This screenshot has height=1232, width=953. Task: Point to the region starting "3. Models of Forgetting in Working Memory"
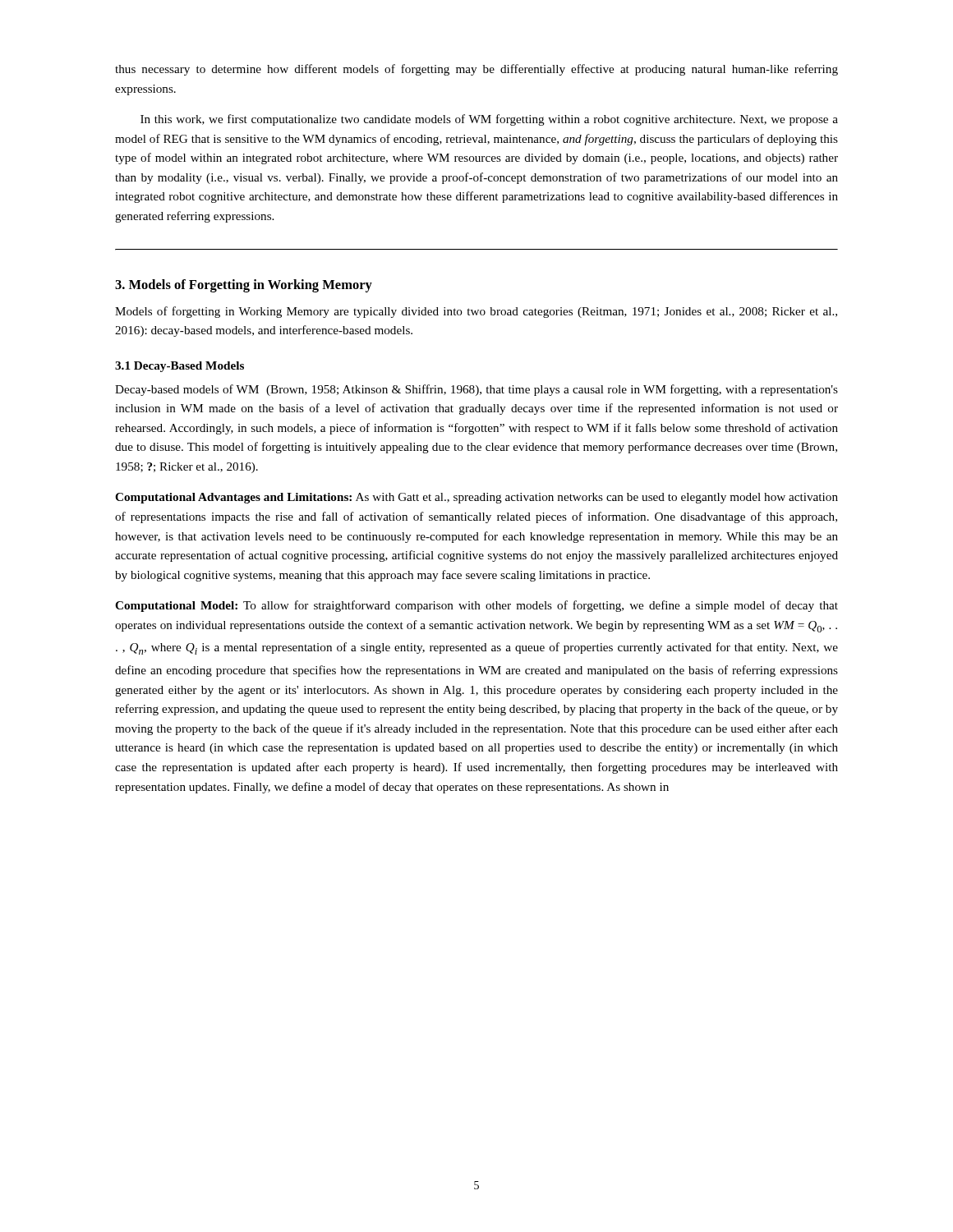(244, 286)
